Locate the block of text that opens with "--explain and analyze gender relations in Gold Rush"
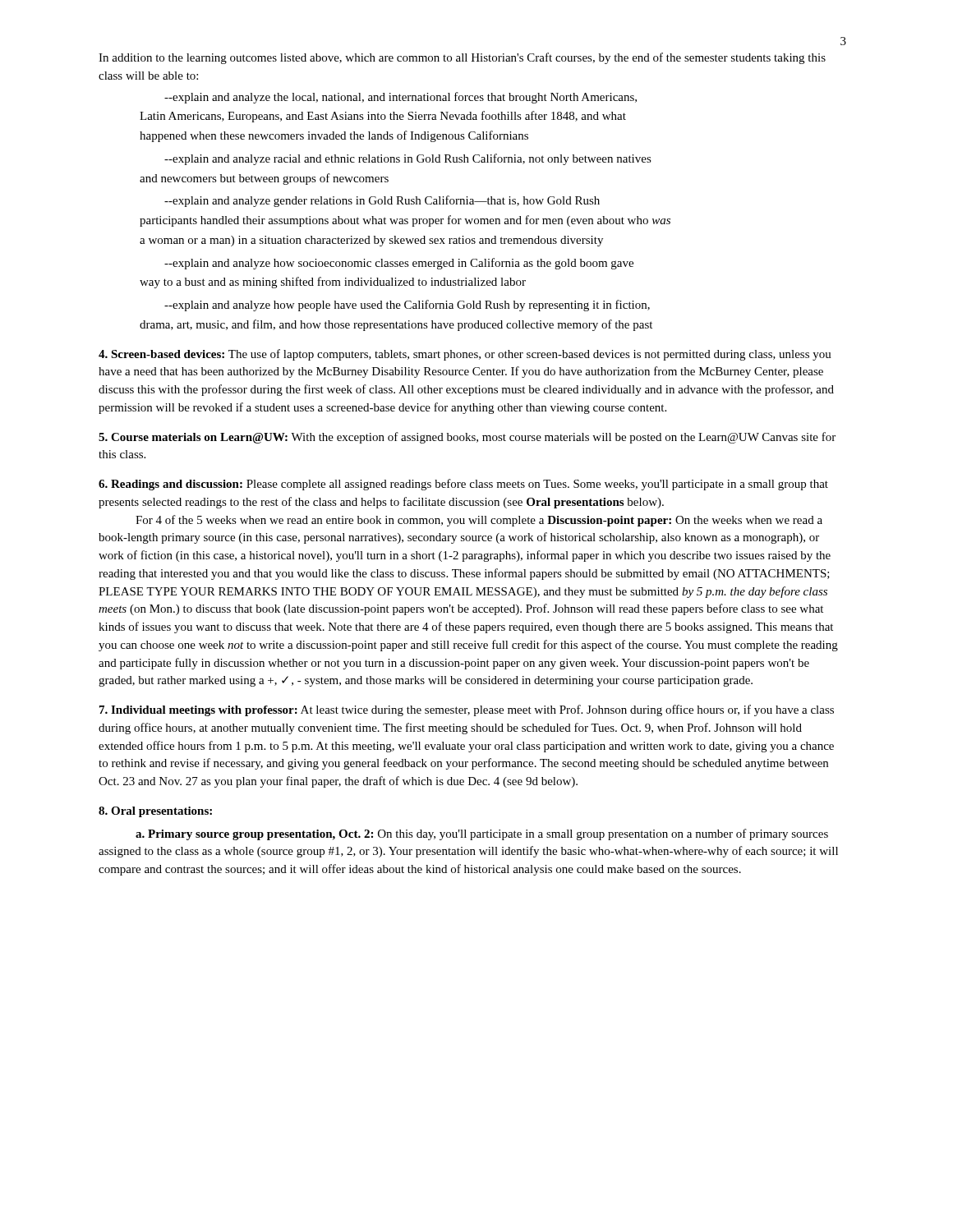Viewport: 953px width, 1232px height. point(382,201)
